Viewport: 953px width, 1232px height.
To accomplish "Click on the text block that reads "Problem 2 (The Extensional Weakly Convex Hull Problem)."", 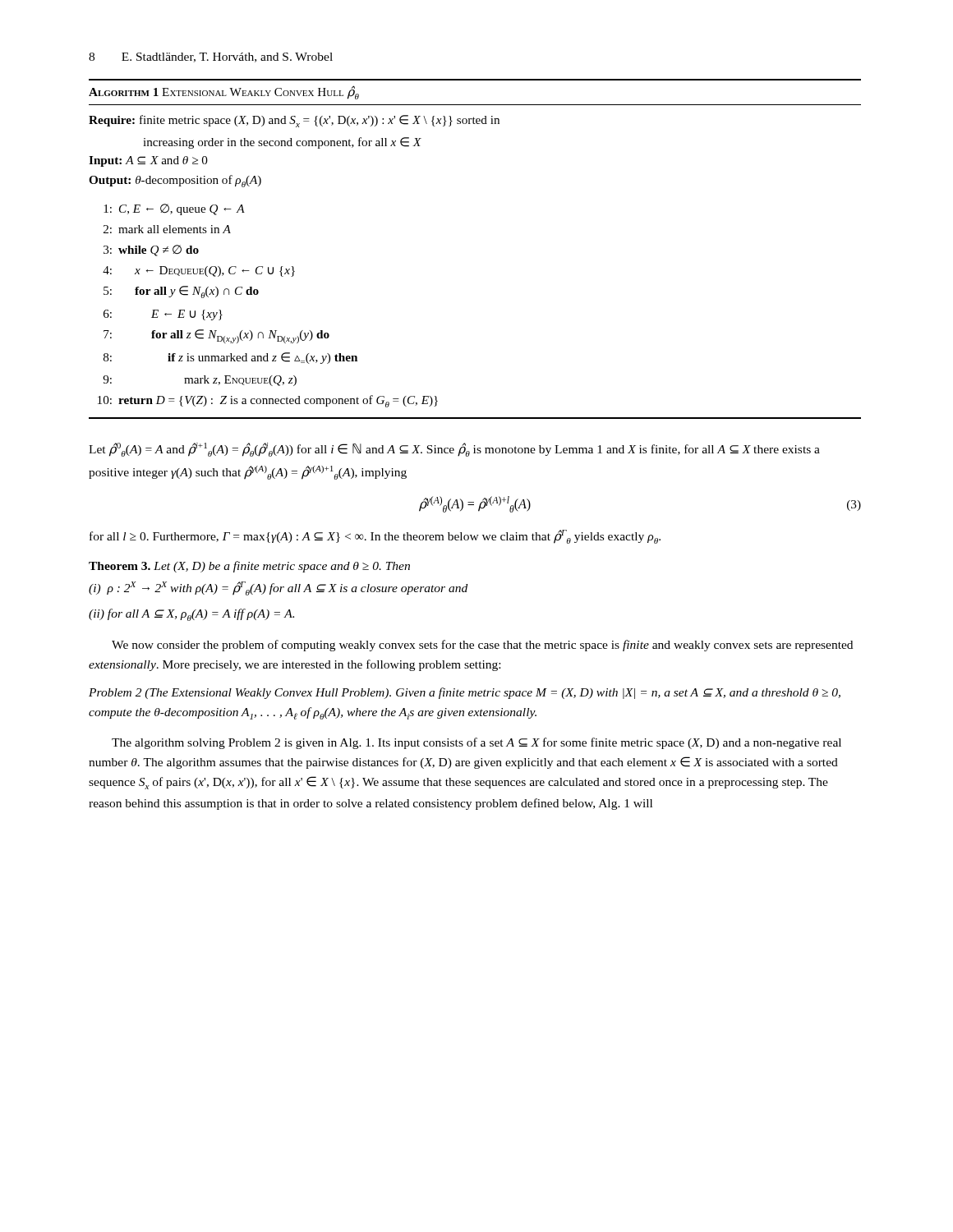I will tap(465, 703).
